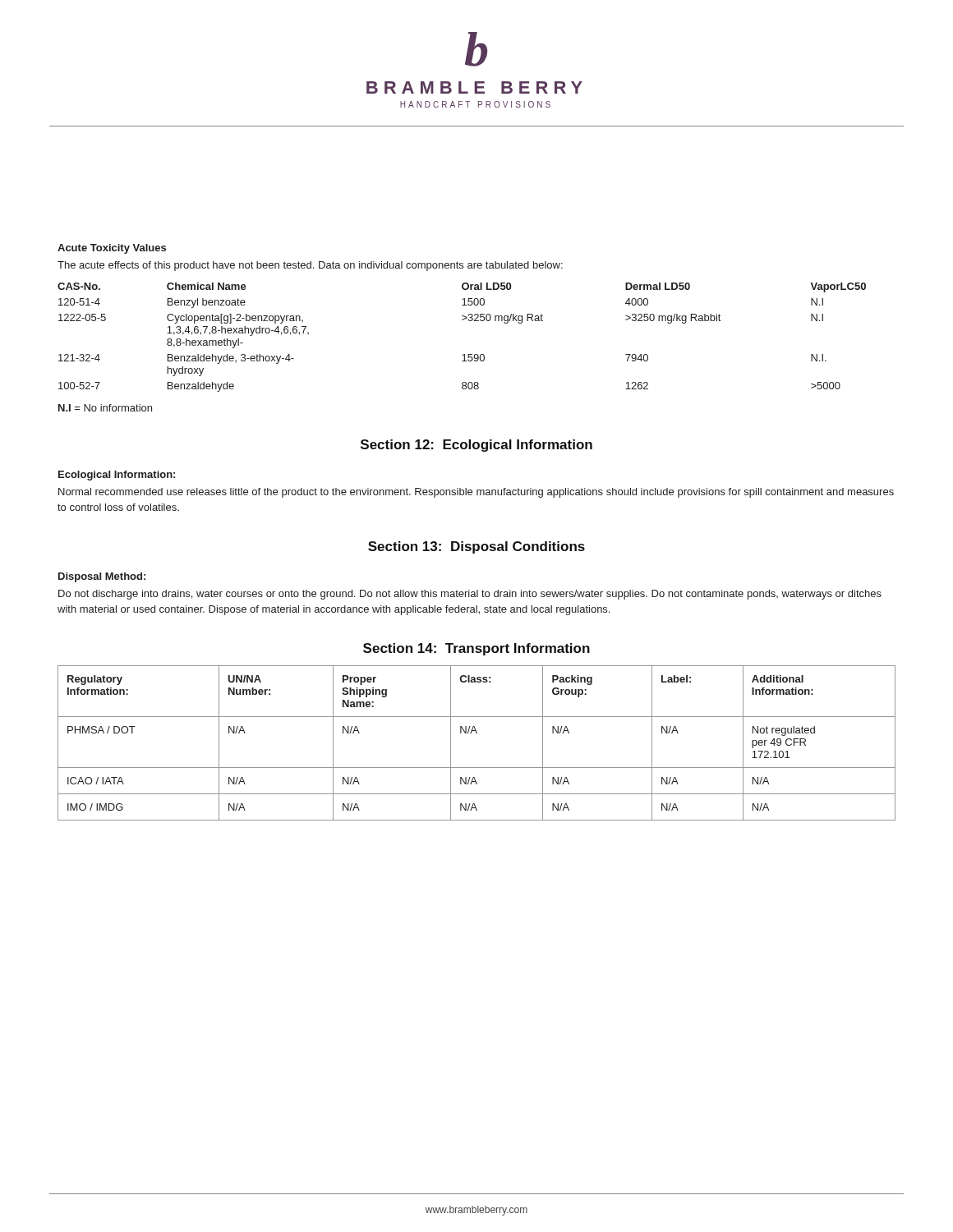Select the table that reads "Regulatory Information:"

point(476,743)
